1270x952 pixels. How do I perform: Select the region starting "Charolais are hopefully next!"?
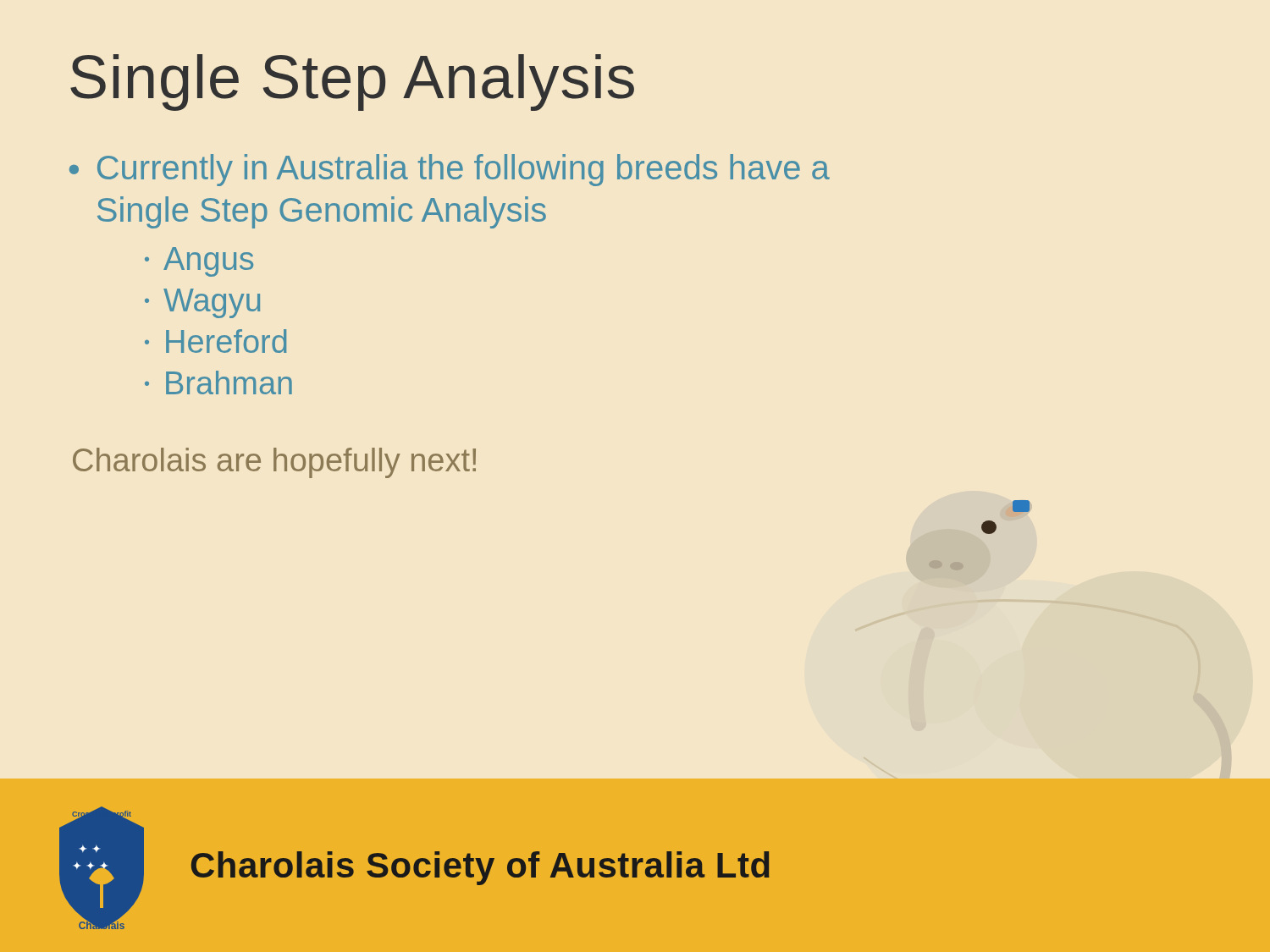point(275,460)
